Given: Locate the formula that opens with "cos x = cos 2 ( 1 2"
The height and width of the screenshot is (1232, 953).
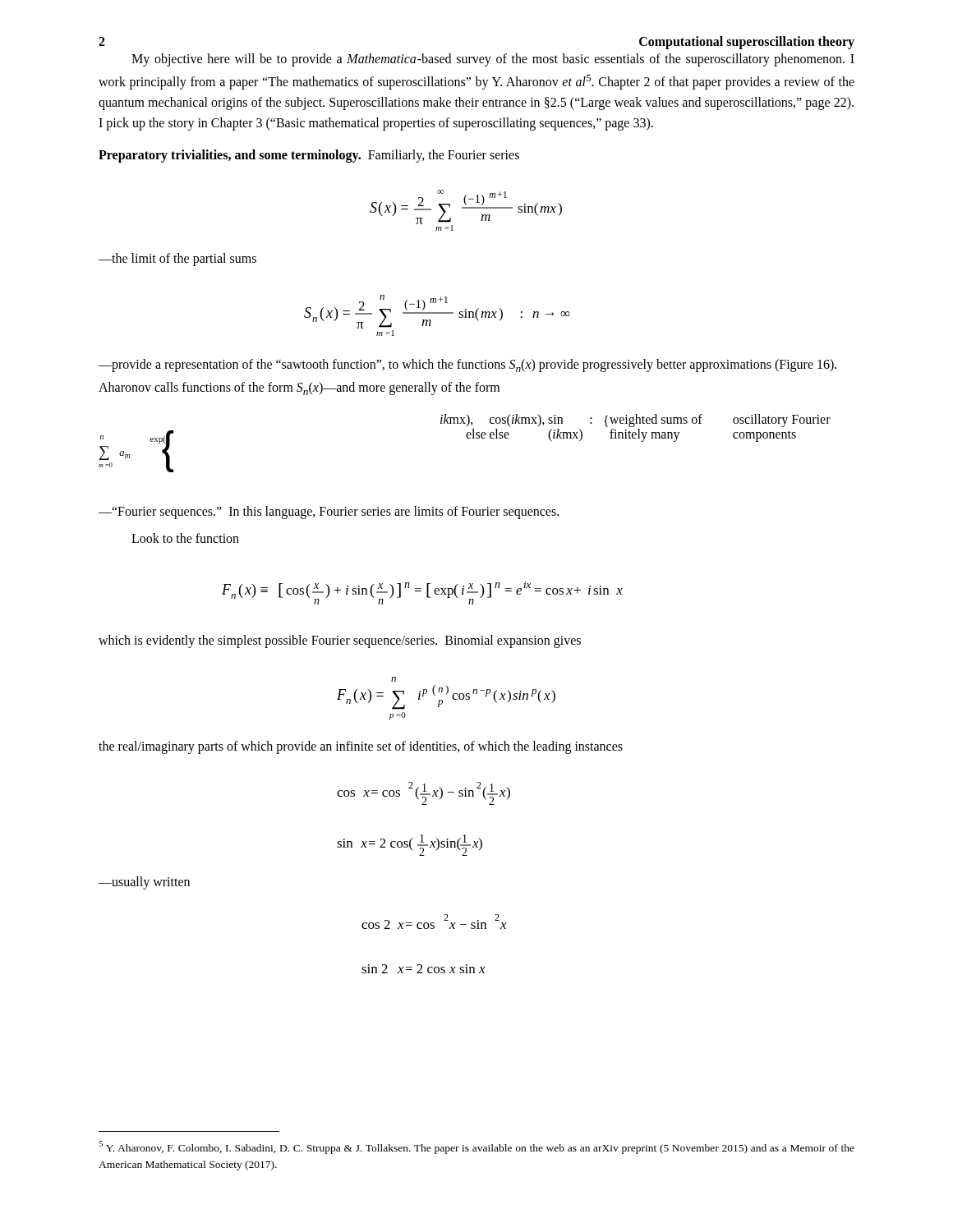Looking at the screenshot, I should point(476,789).
